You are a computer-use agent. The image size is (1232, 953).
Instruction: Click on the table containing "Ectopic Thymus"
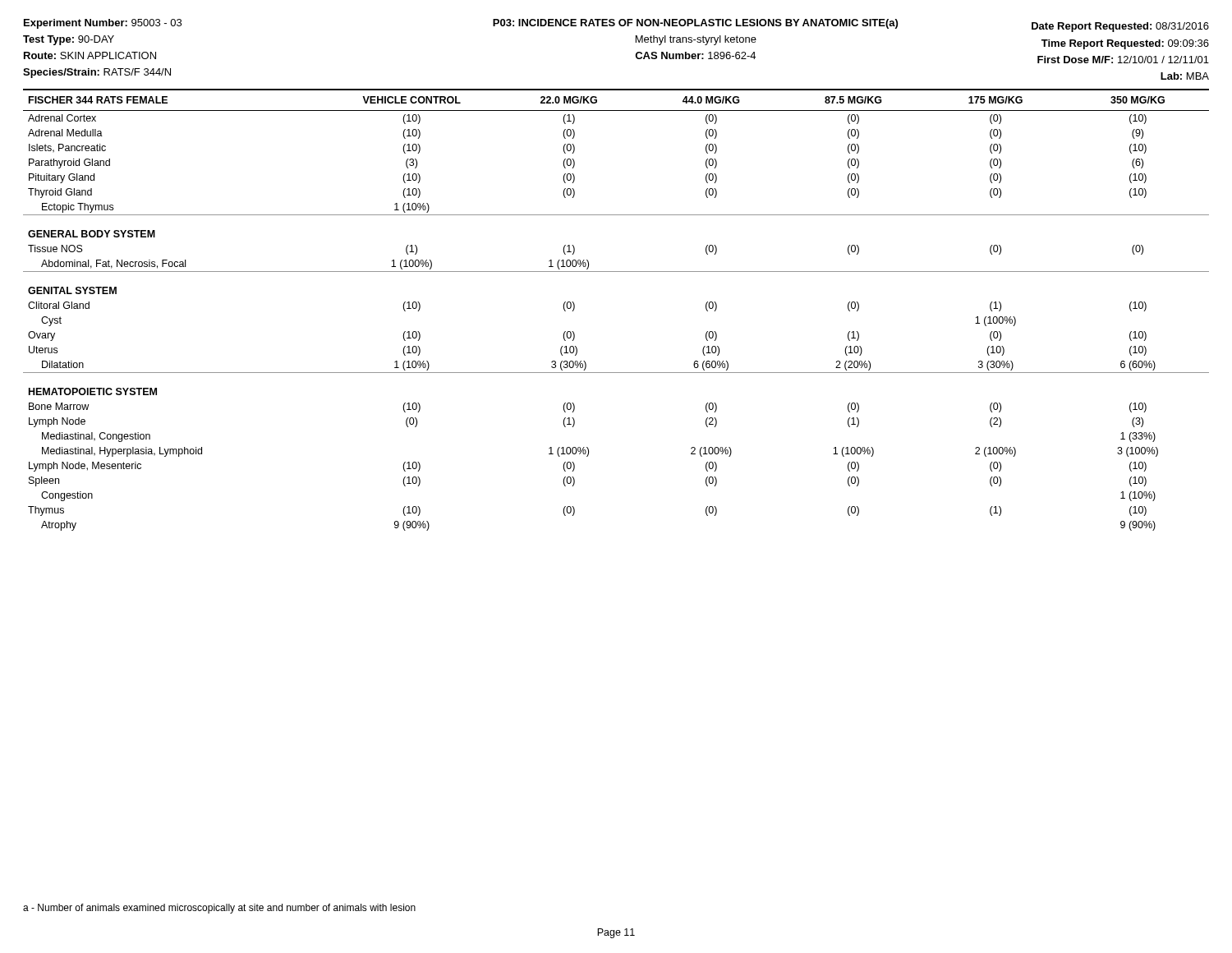point(616,488)
